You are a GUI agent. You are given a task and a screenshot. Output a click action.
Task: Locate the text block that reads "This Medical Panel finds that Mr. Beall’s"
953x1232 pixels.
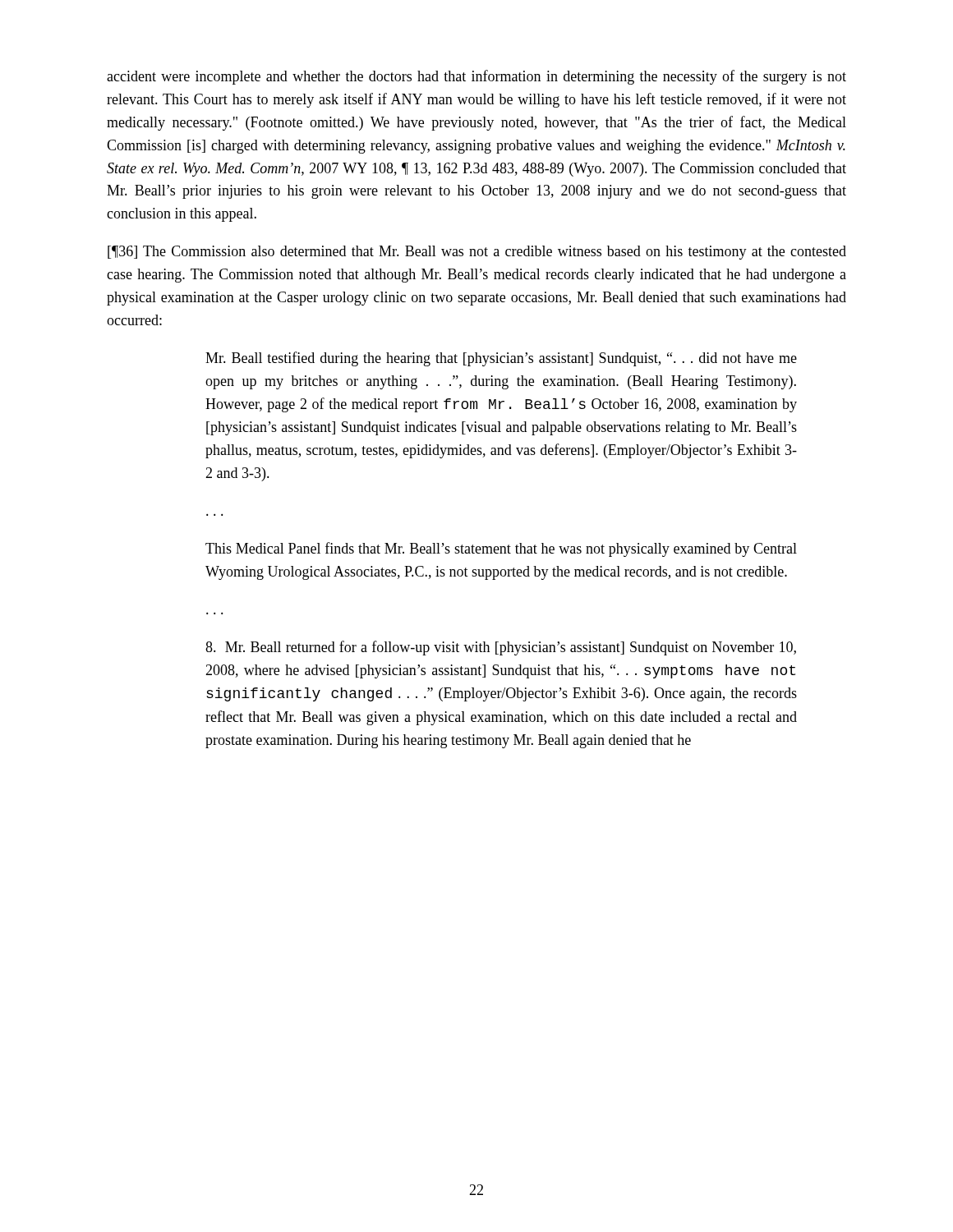[x=476, y=561]
